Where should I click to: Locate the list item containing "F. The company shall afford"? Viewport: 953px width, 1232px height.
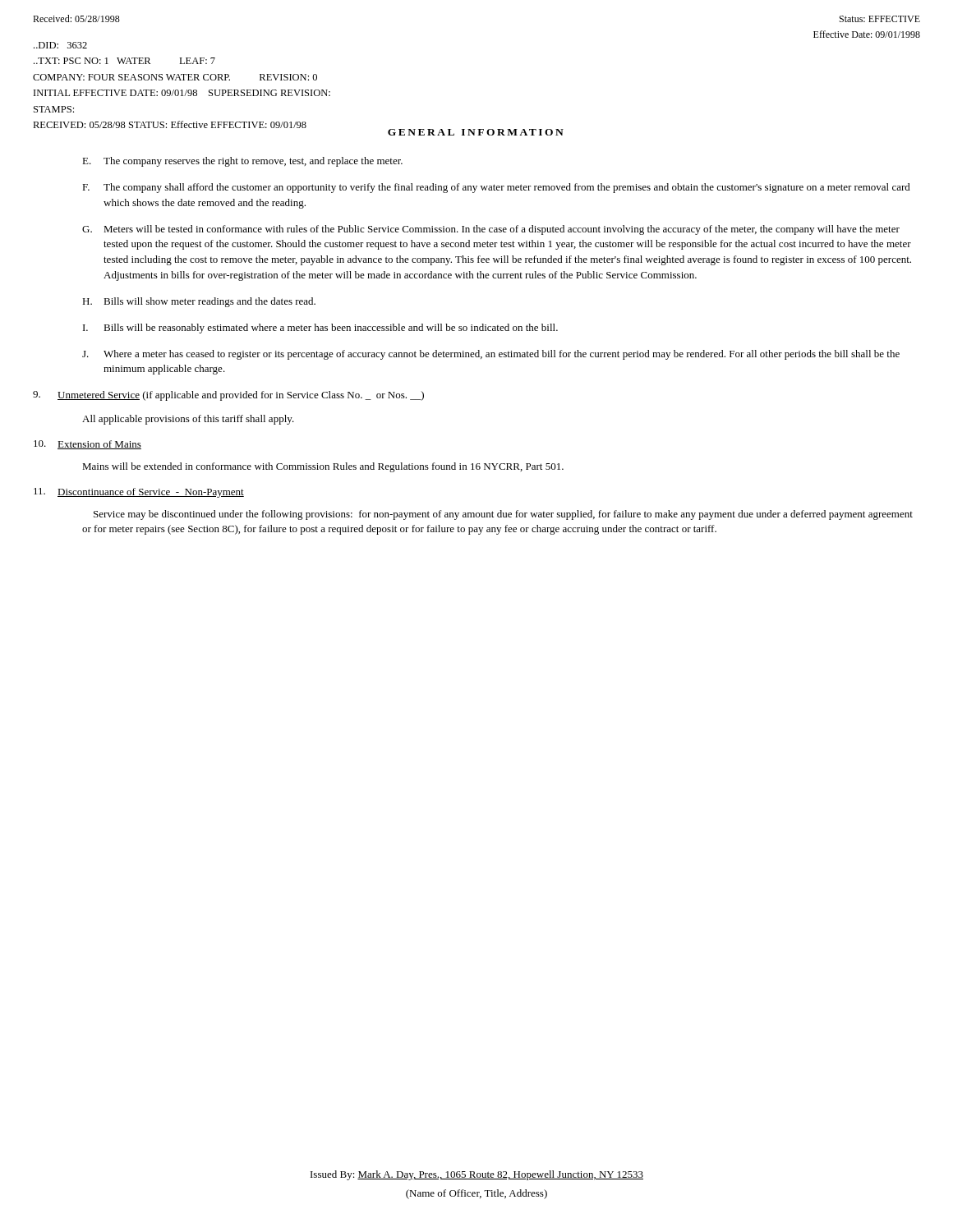tap(501, 195)
